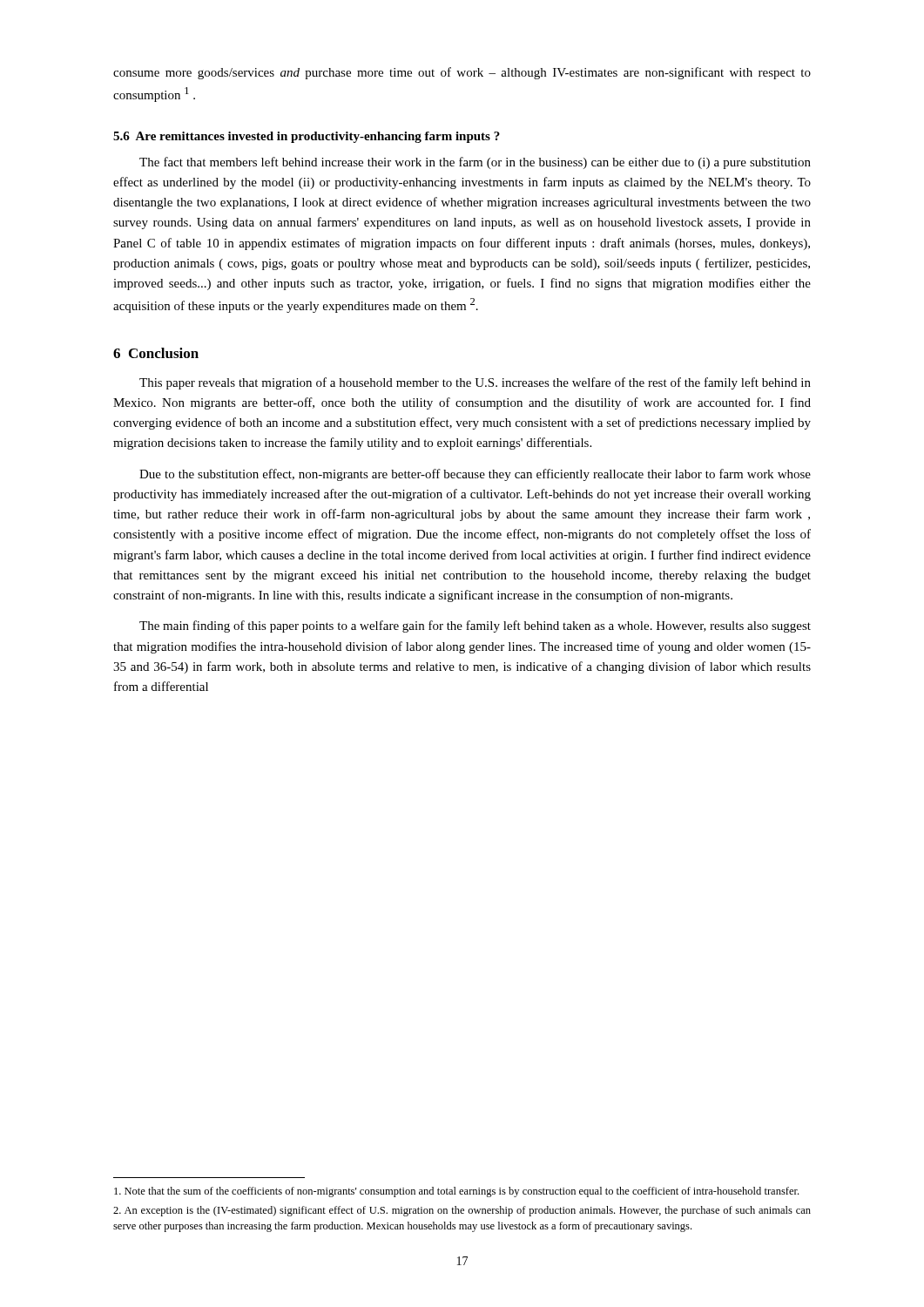The height and width of the screenshot is (1307, 924).
Task: Select the text block starting "5.6 Are remittances invested in productivity-enhancing farm inputs"
Action: [x=307, y=135]
